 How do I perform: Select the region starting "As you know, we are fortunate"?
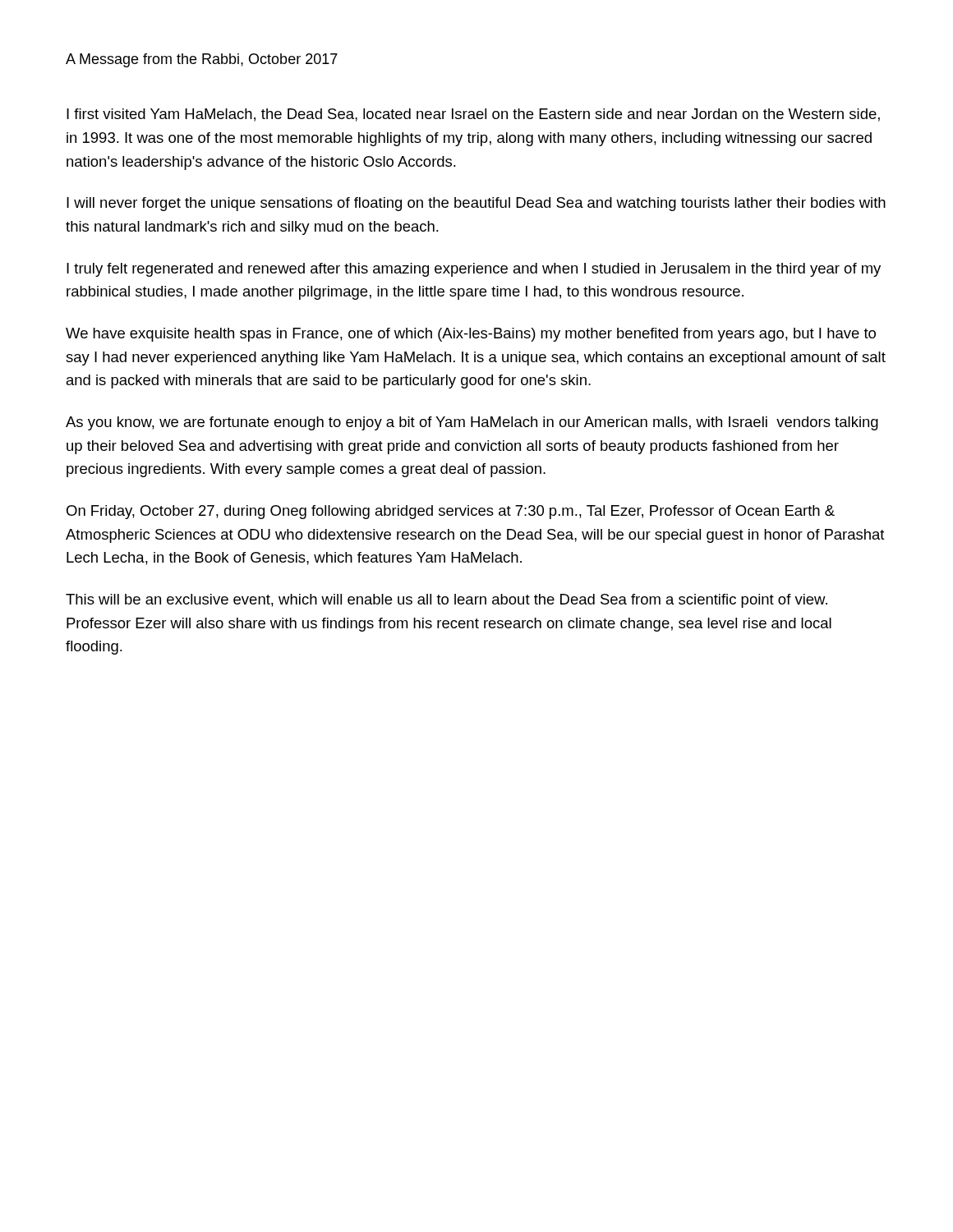(472, 445)
